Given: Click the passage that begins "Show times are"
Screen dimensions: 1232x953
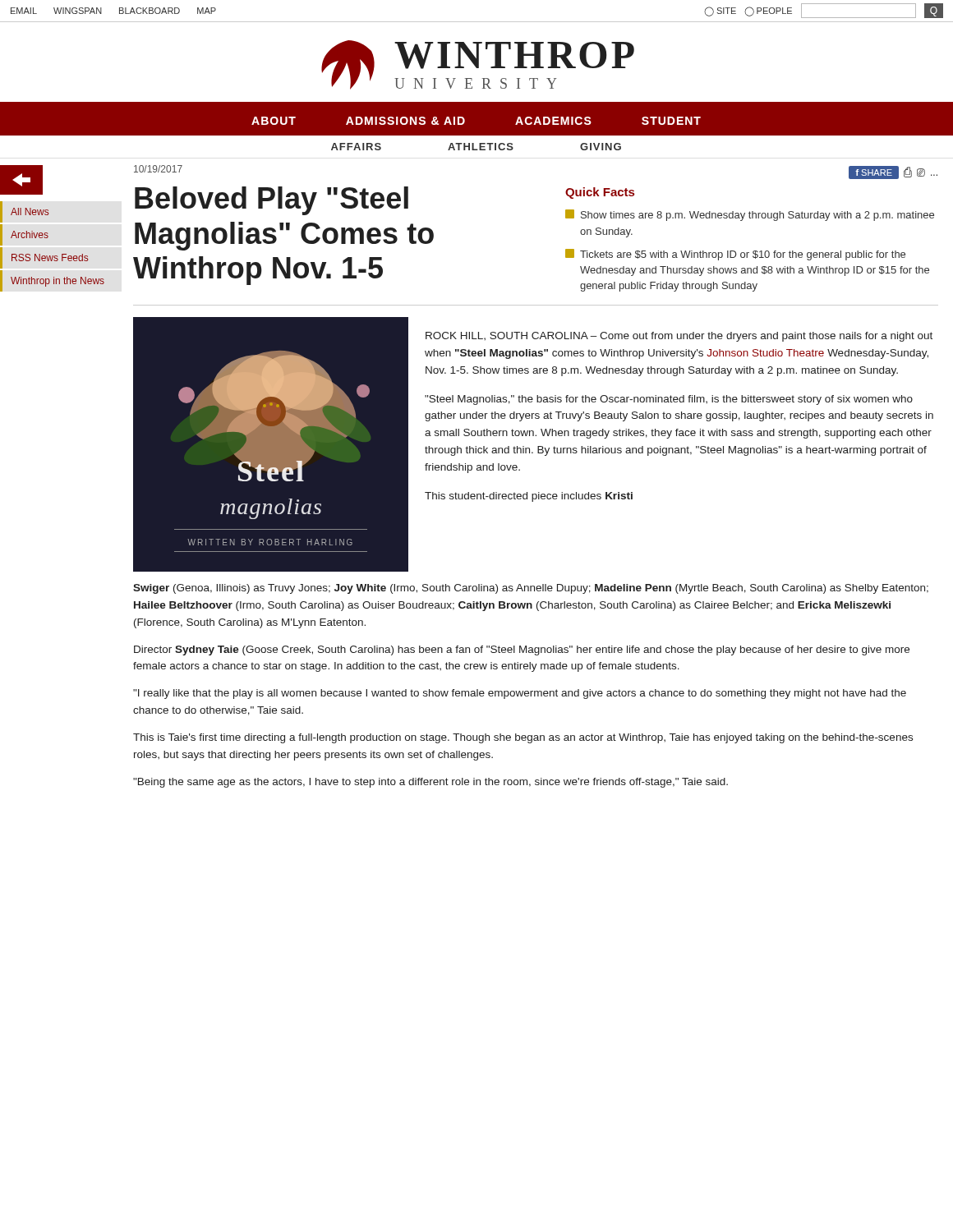Looking at the screenshot, I should [752, 223].
